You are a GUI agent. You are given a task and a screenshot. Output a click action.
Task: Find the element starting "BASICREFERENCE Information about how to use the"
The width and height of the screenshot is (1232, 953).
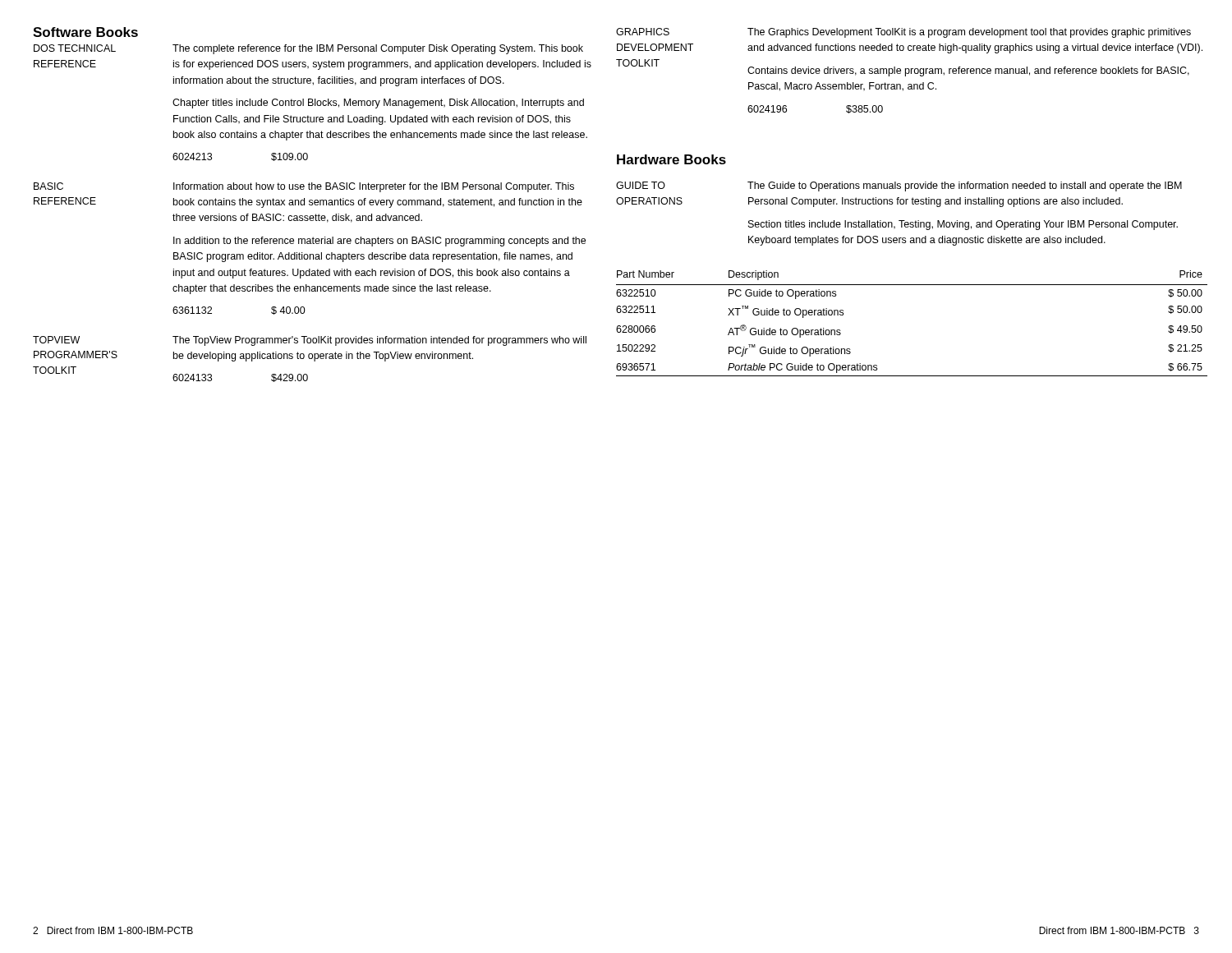(312, 249)
